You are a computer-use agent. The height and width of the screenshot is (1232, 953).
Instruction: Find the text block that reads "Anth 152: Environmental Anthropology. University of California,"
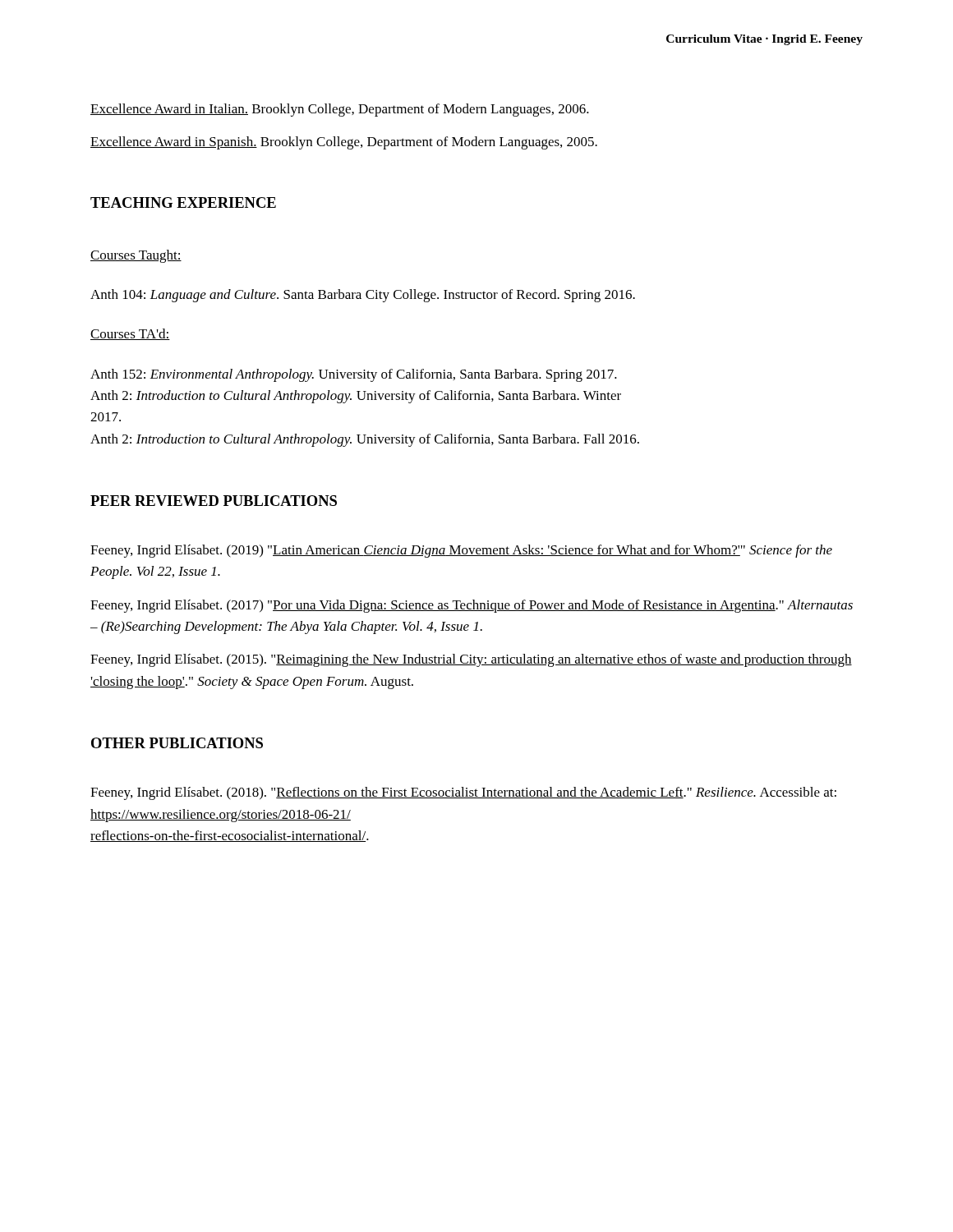pos(365,406)
